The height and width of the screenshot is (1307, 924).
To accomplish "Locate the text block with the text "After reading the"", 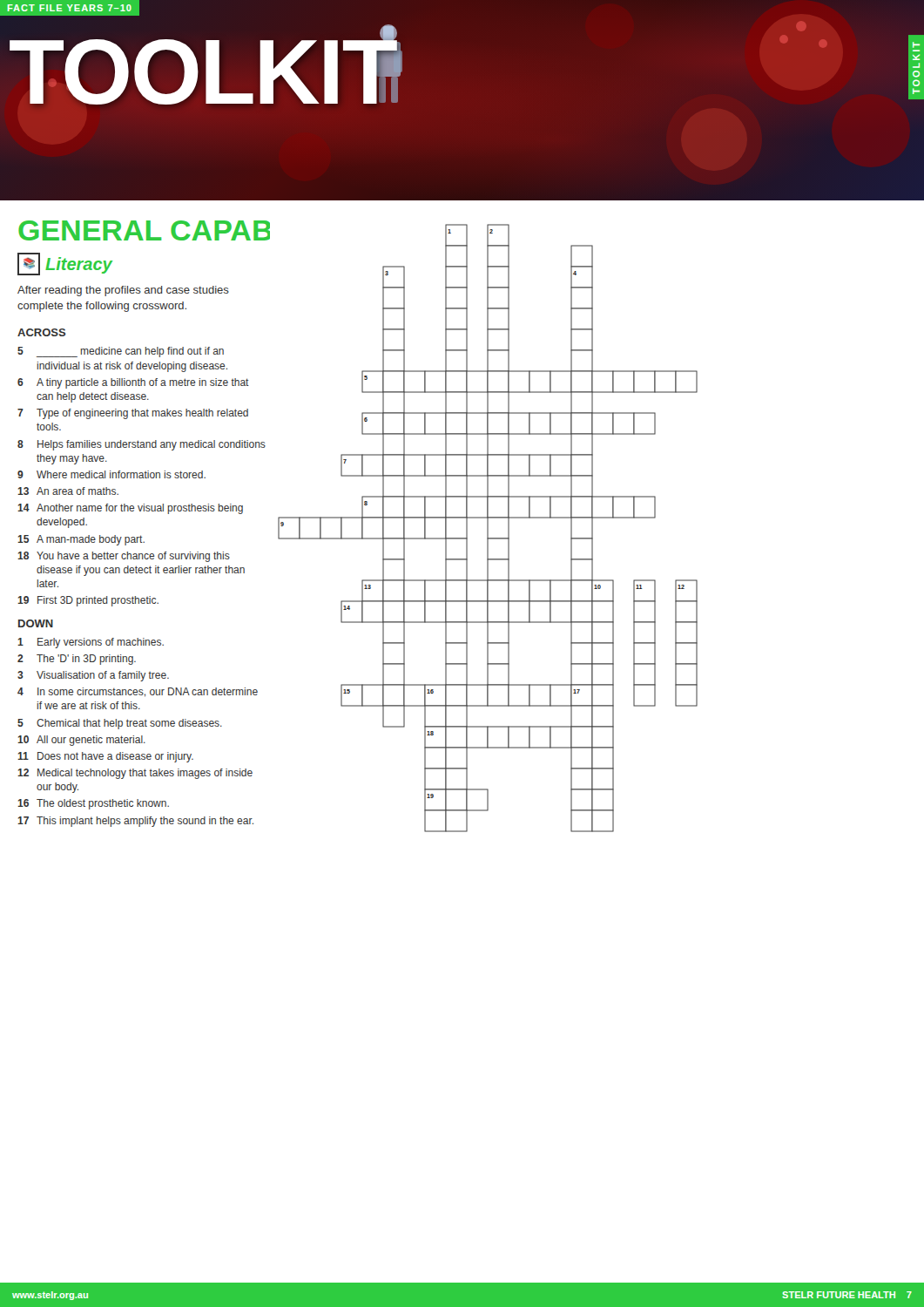I will click(123, 298).
